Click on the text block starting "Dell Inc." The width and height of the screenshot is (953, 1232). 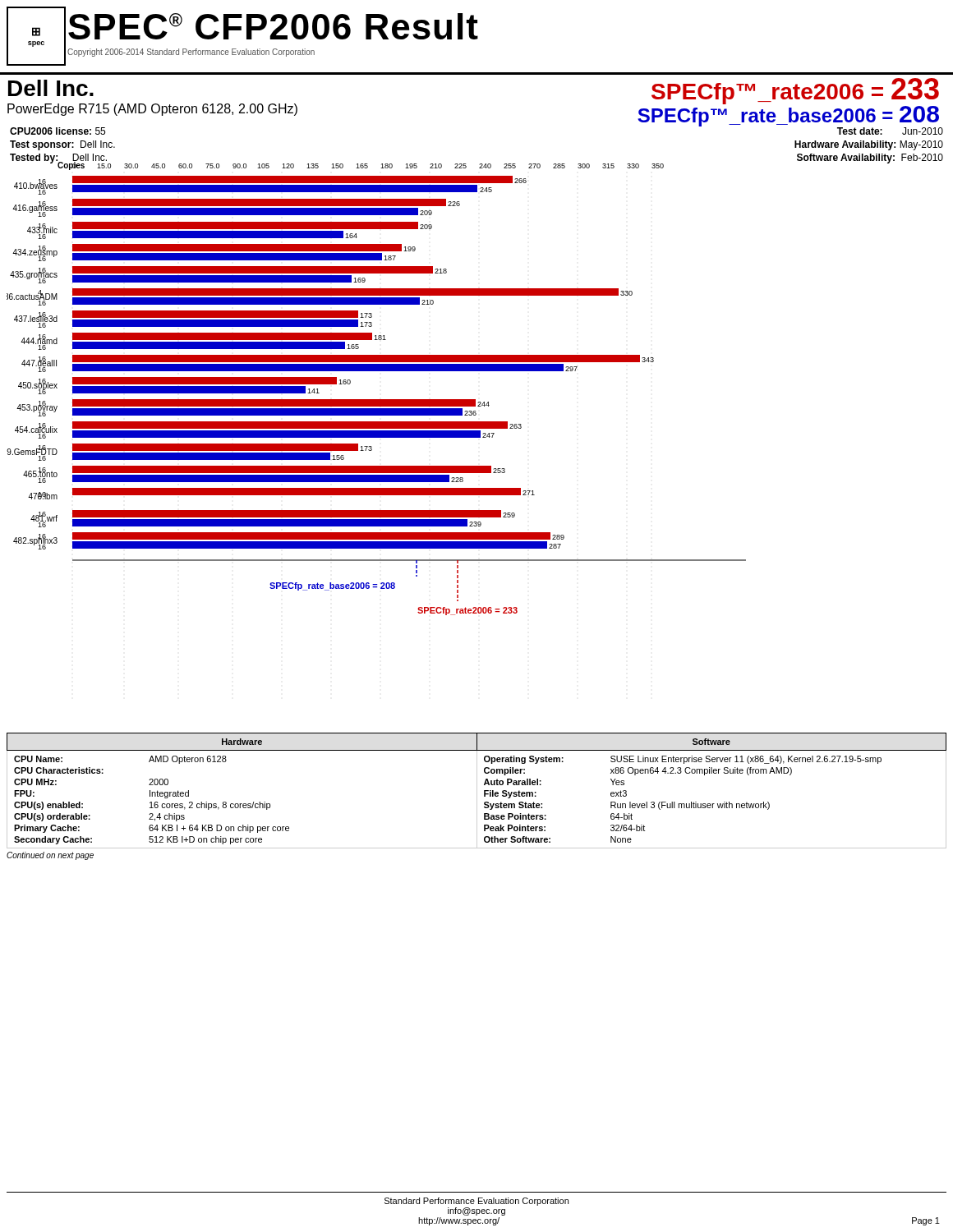click(51, 88)
